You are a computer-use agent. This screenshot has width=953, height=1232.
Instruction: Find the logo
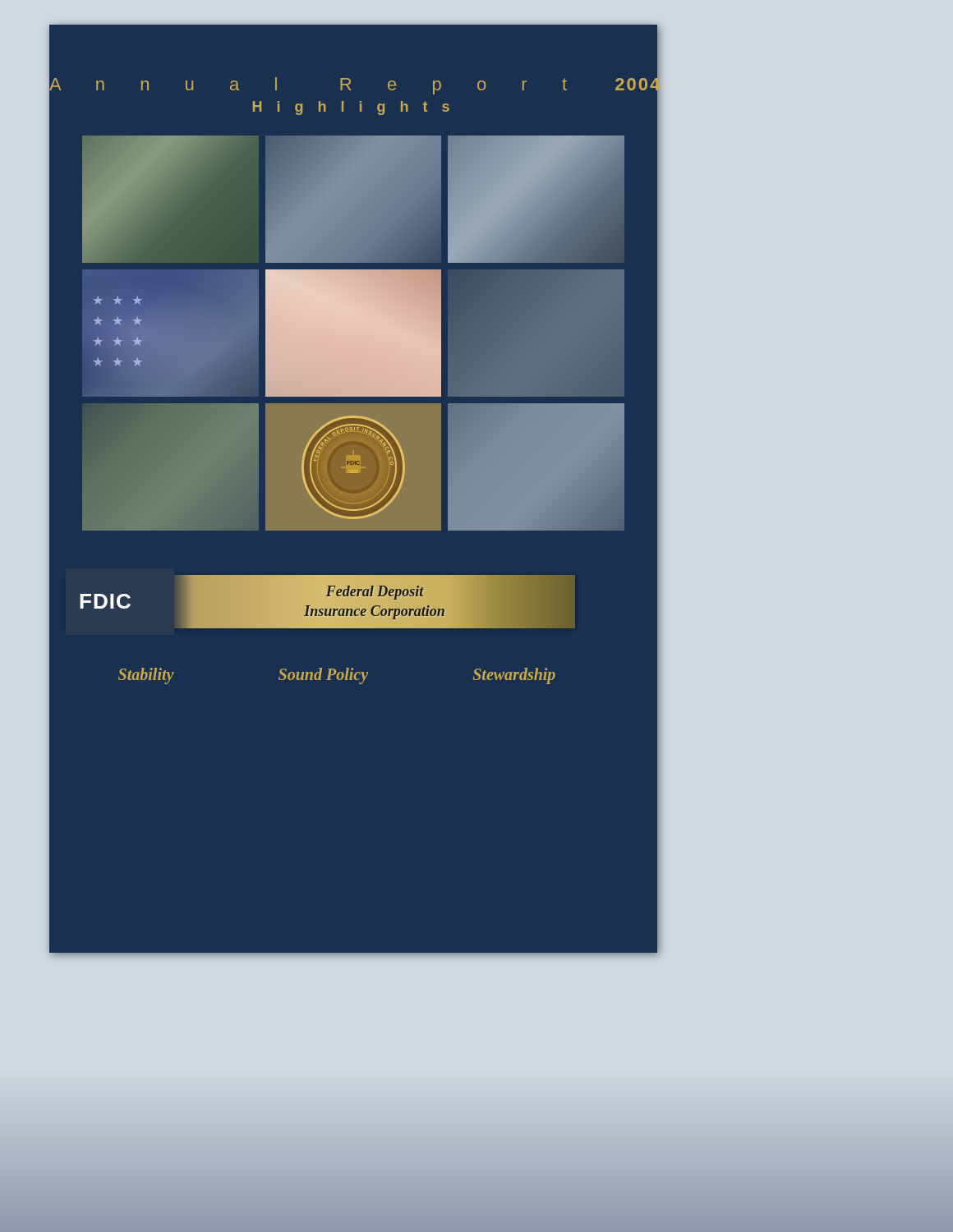[320, 602]
